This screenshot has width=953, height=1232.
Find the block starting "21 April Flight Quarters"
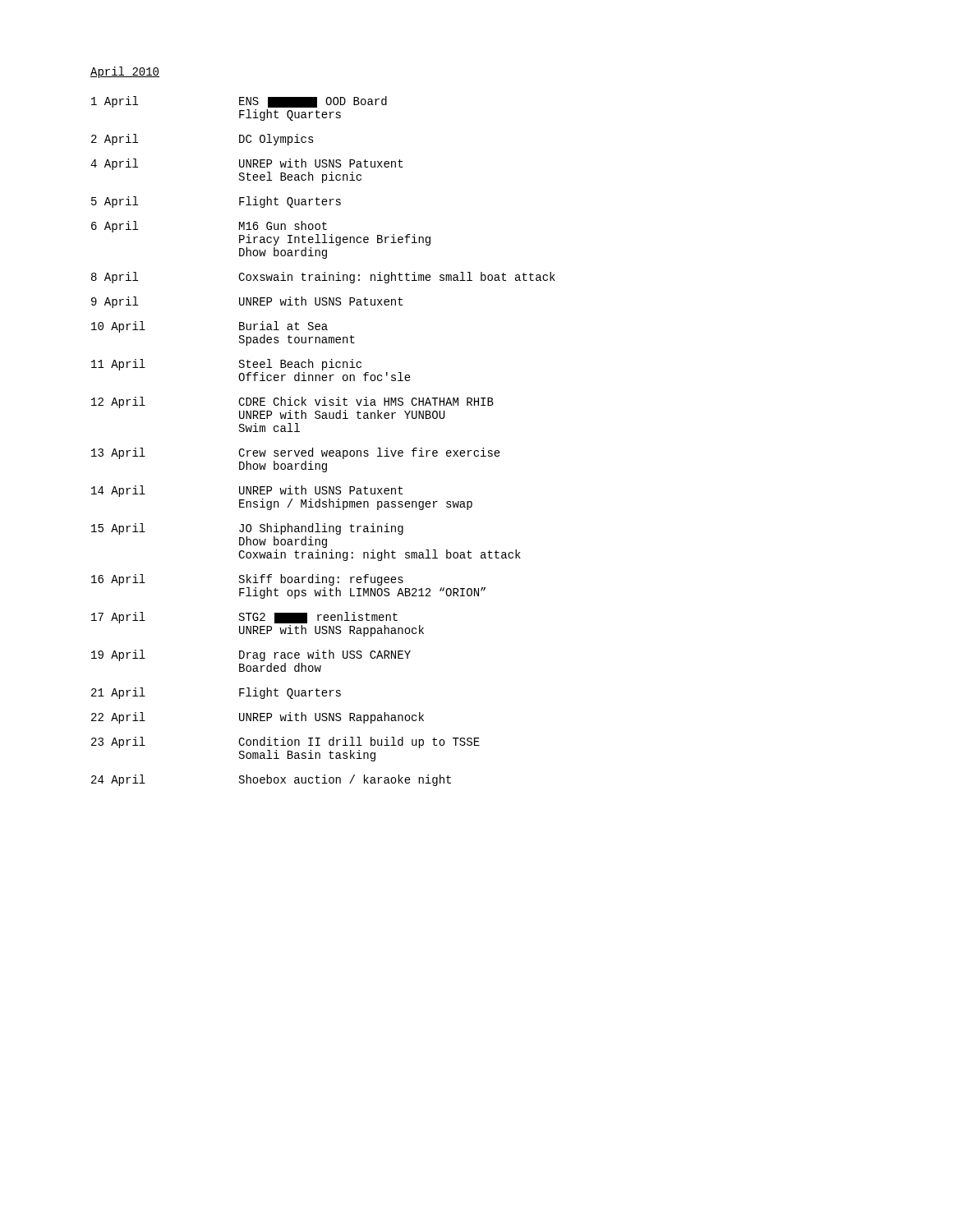(x=117, y=694)
